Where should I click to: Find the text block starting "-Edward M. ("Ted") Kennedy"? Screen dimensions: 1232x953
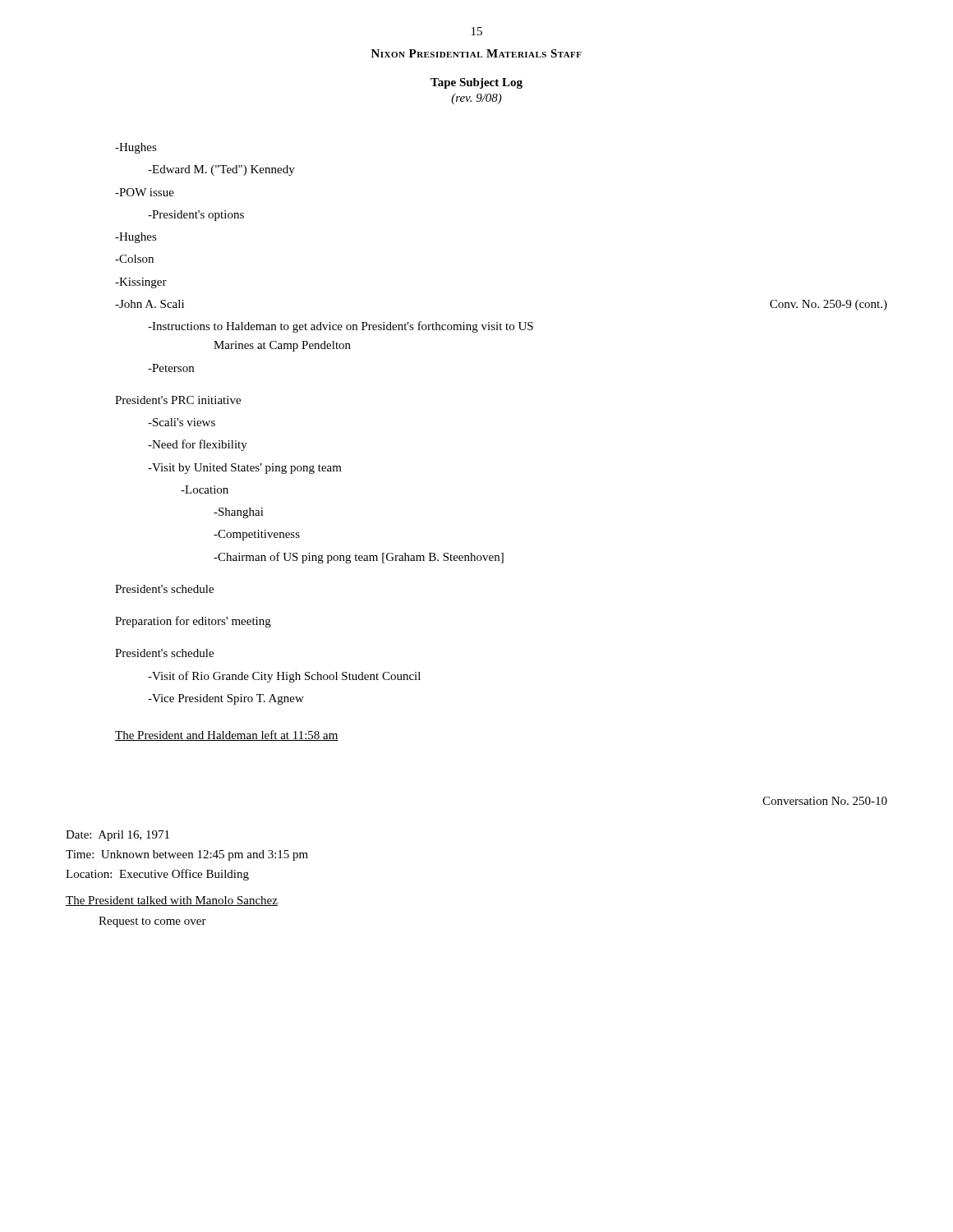(221, 169)
